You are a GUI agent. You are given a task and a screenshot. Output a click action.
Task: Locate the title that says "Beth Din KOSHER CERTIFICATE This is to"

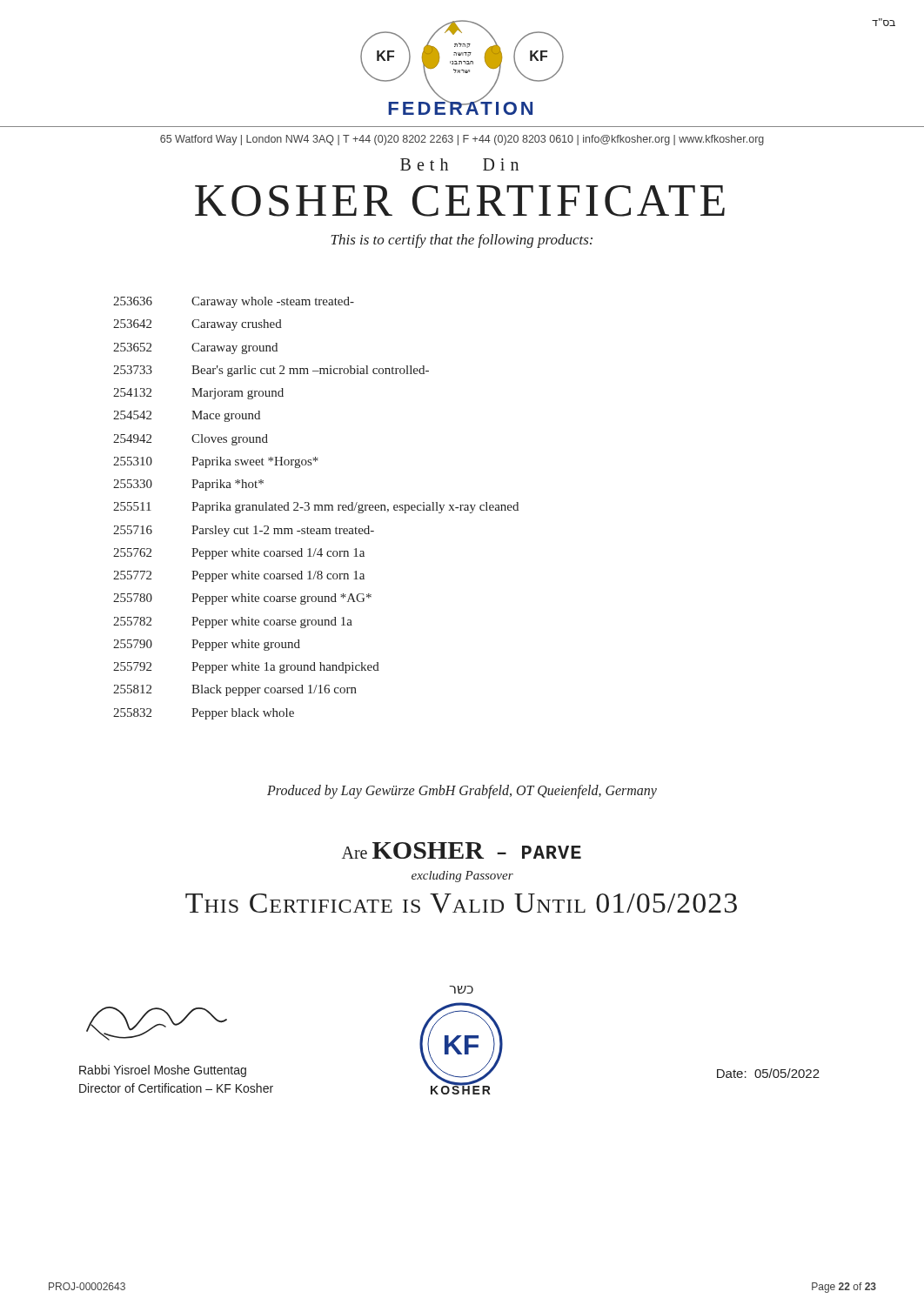462,202
